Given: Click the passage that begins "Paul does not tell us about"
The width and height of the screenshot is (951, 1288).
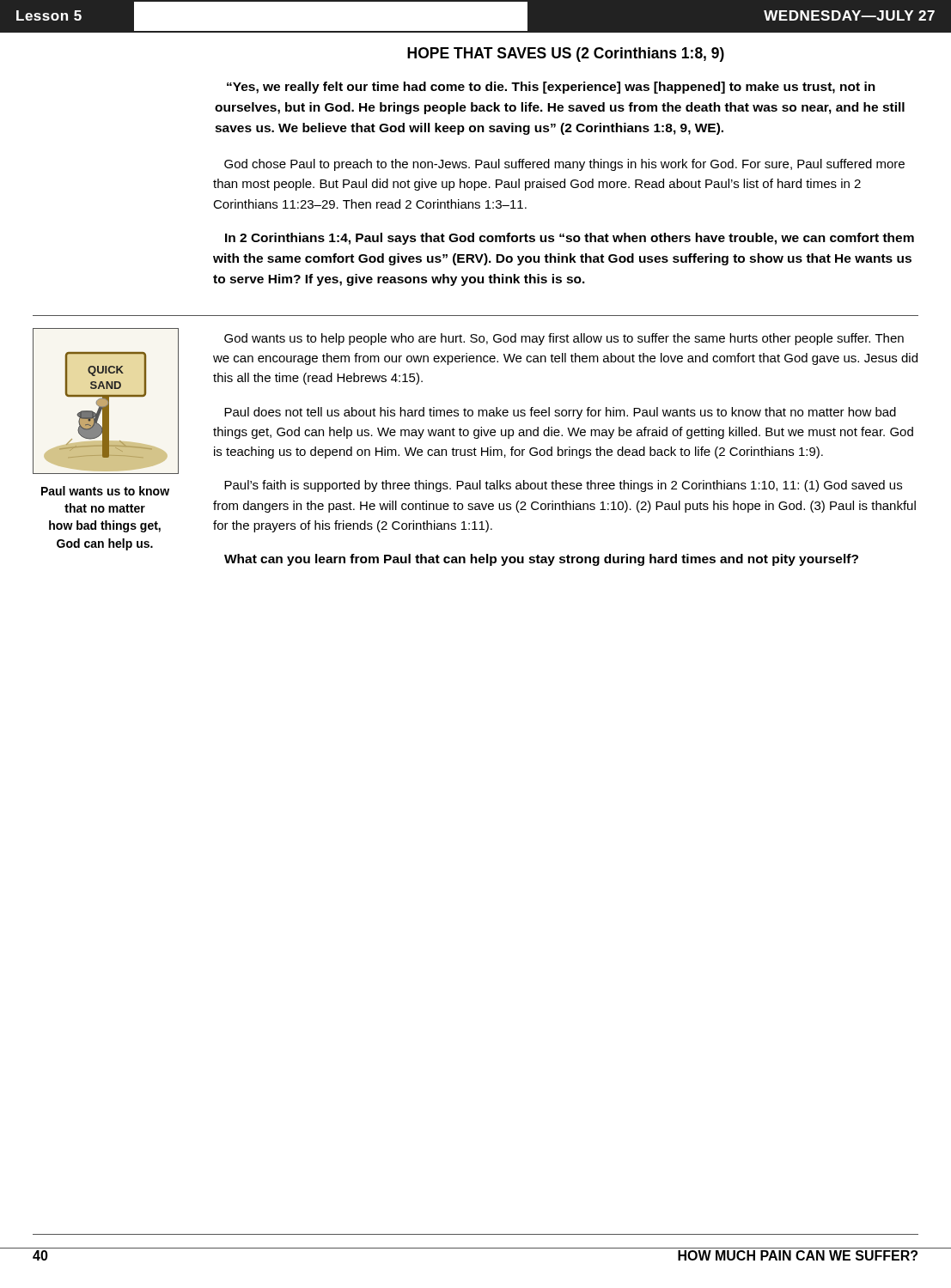Looking at the screenshot, I should pyautogui.click(x=563, y=431).
